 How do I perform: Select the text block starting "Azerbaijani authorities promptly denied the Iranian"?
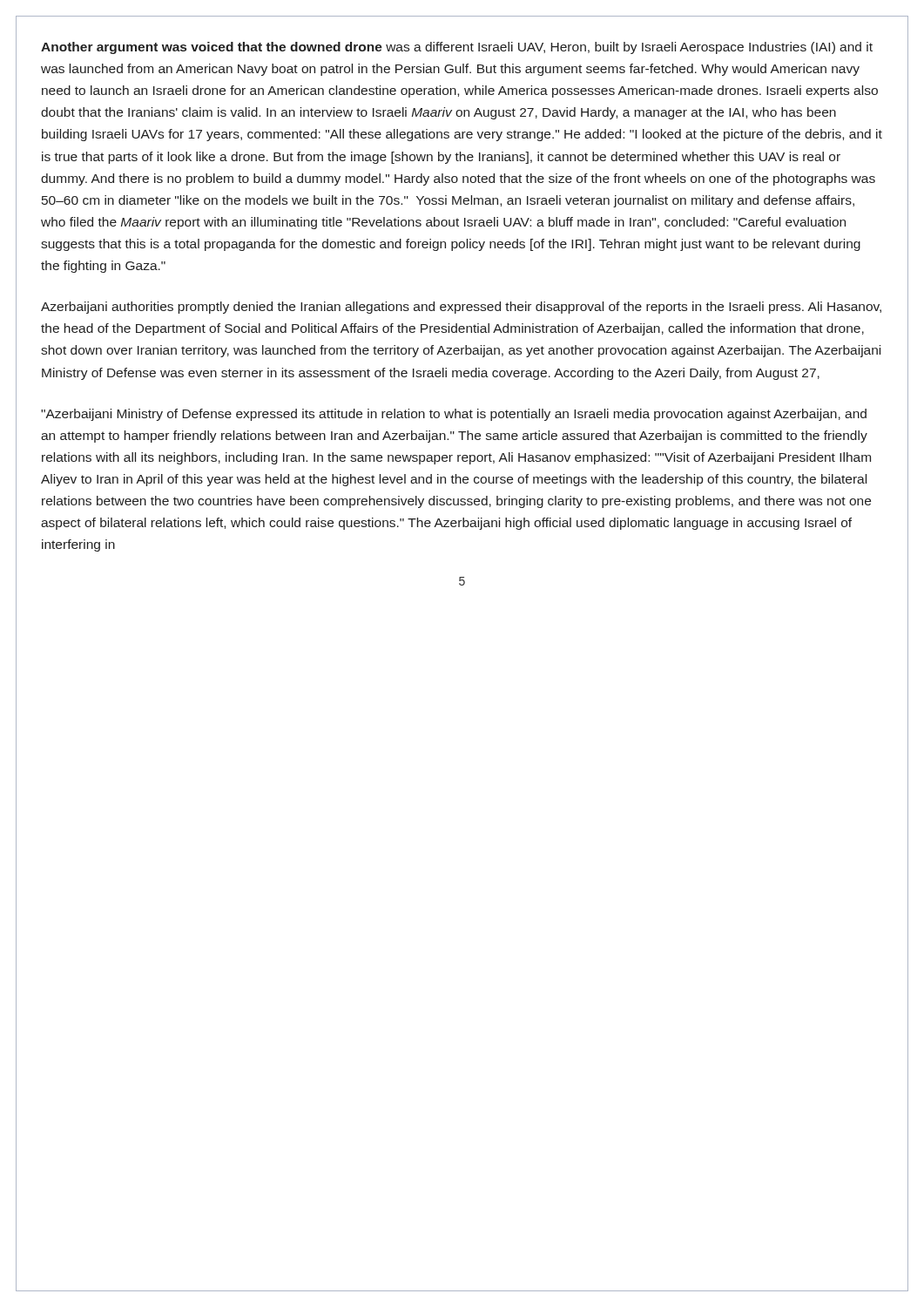[462, 339]
